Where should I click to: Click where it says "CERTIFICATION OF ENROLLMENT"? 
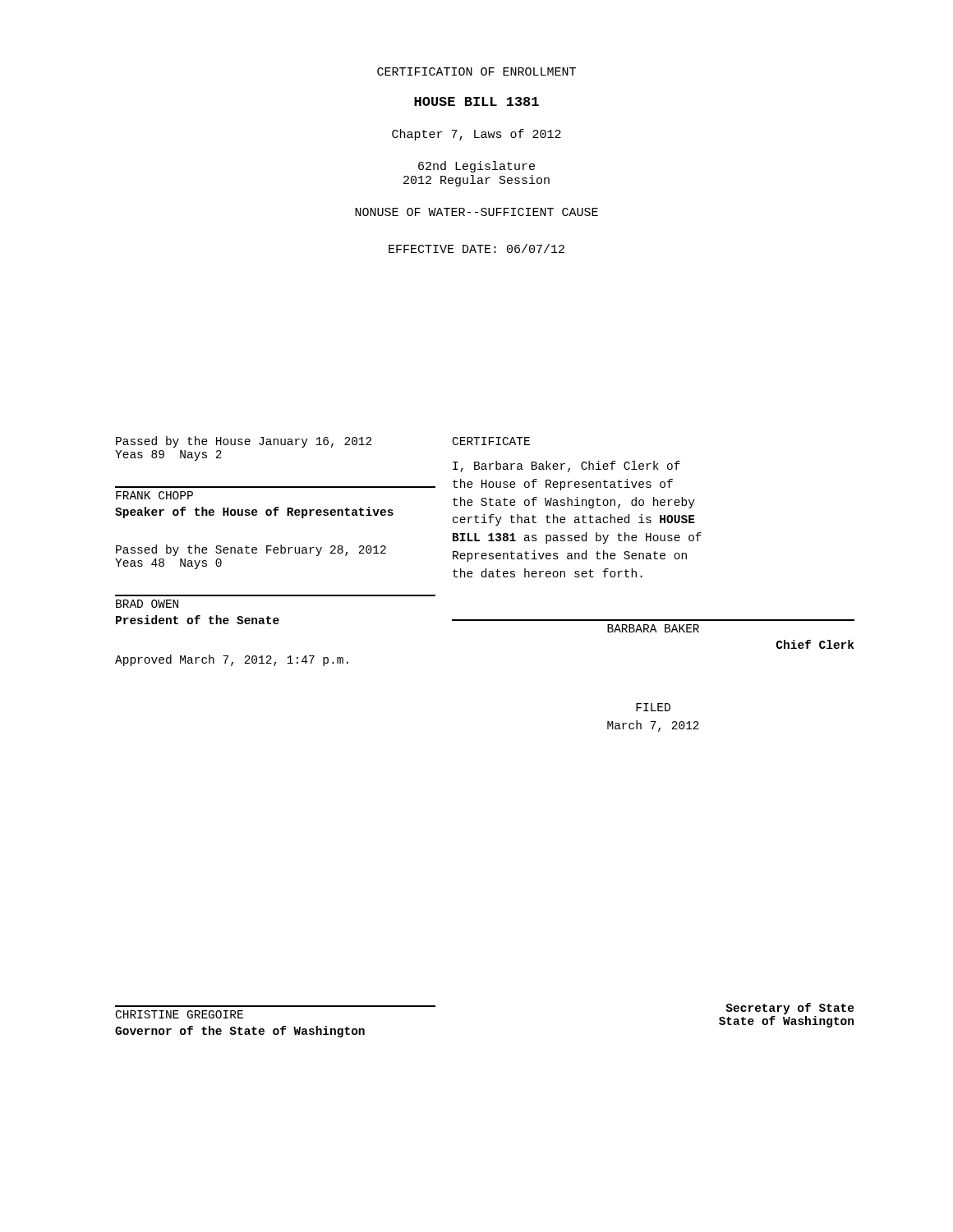pos(476,73)
